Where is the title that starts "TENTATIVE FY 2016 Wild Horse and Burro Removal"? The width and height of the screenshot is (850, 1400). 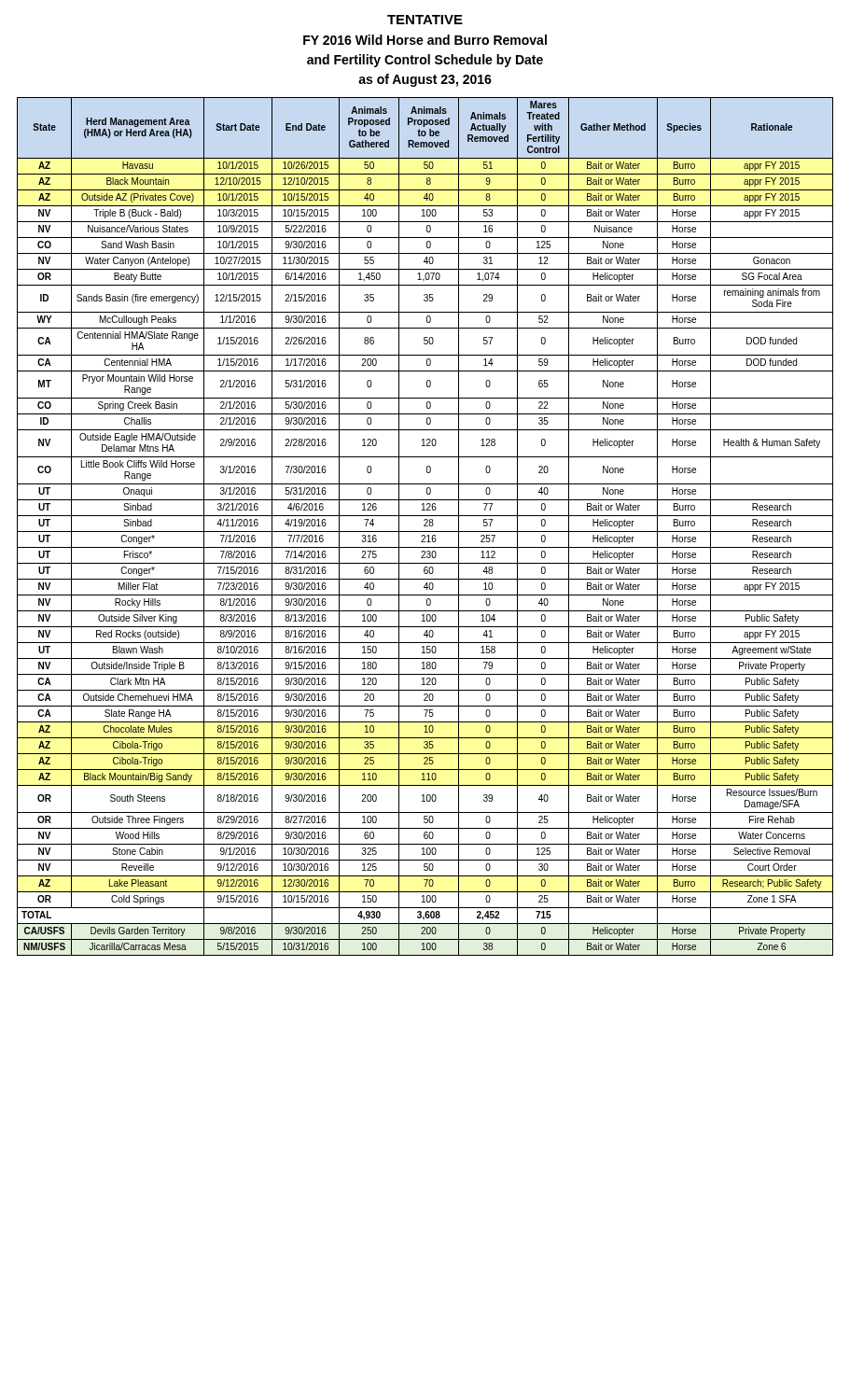pos(425,49)
